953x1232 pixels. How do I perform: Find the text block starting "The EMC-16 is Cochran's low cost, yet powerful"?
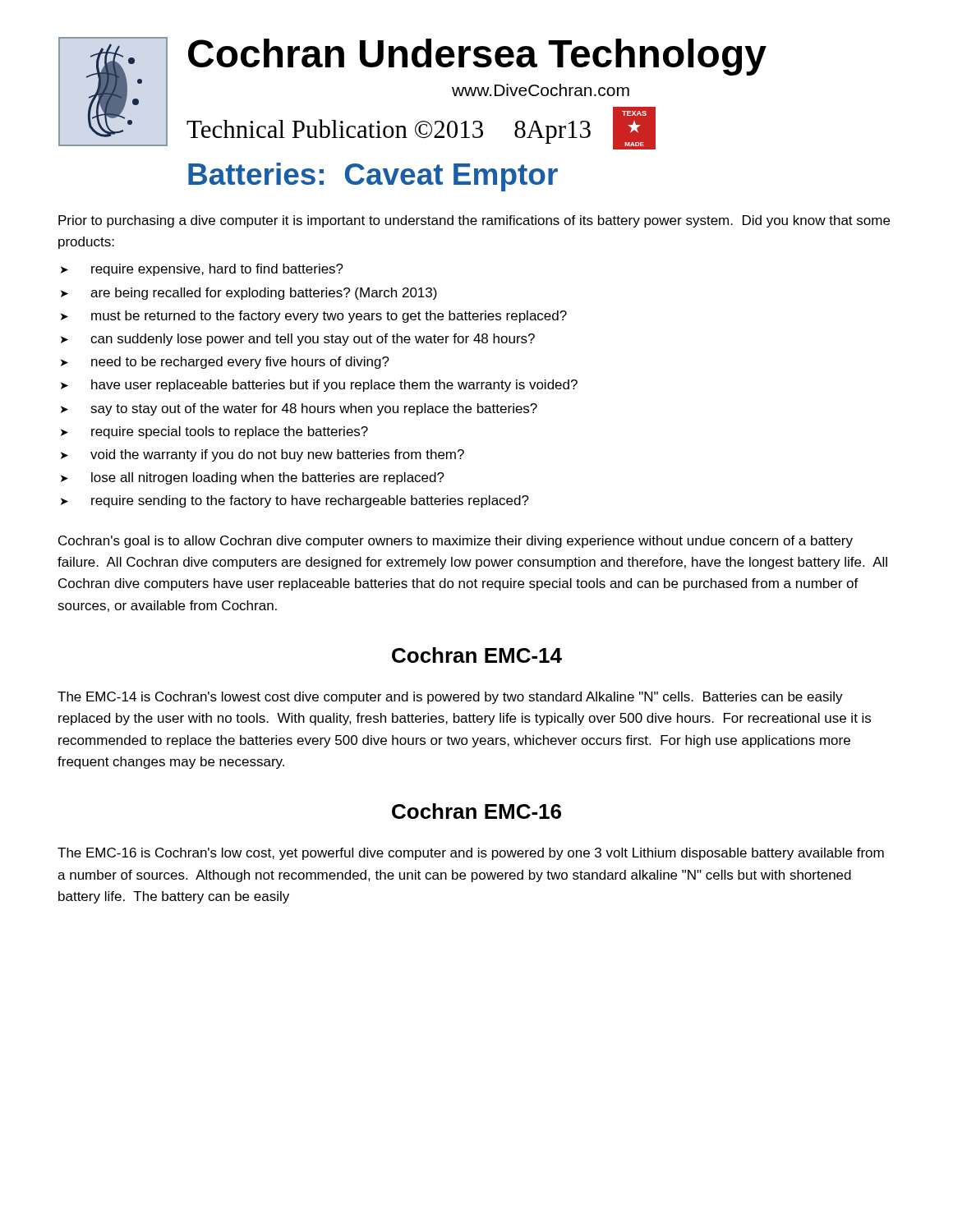coord(471,875)
